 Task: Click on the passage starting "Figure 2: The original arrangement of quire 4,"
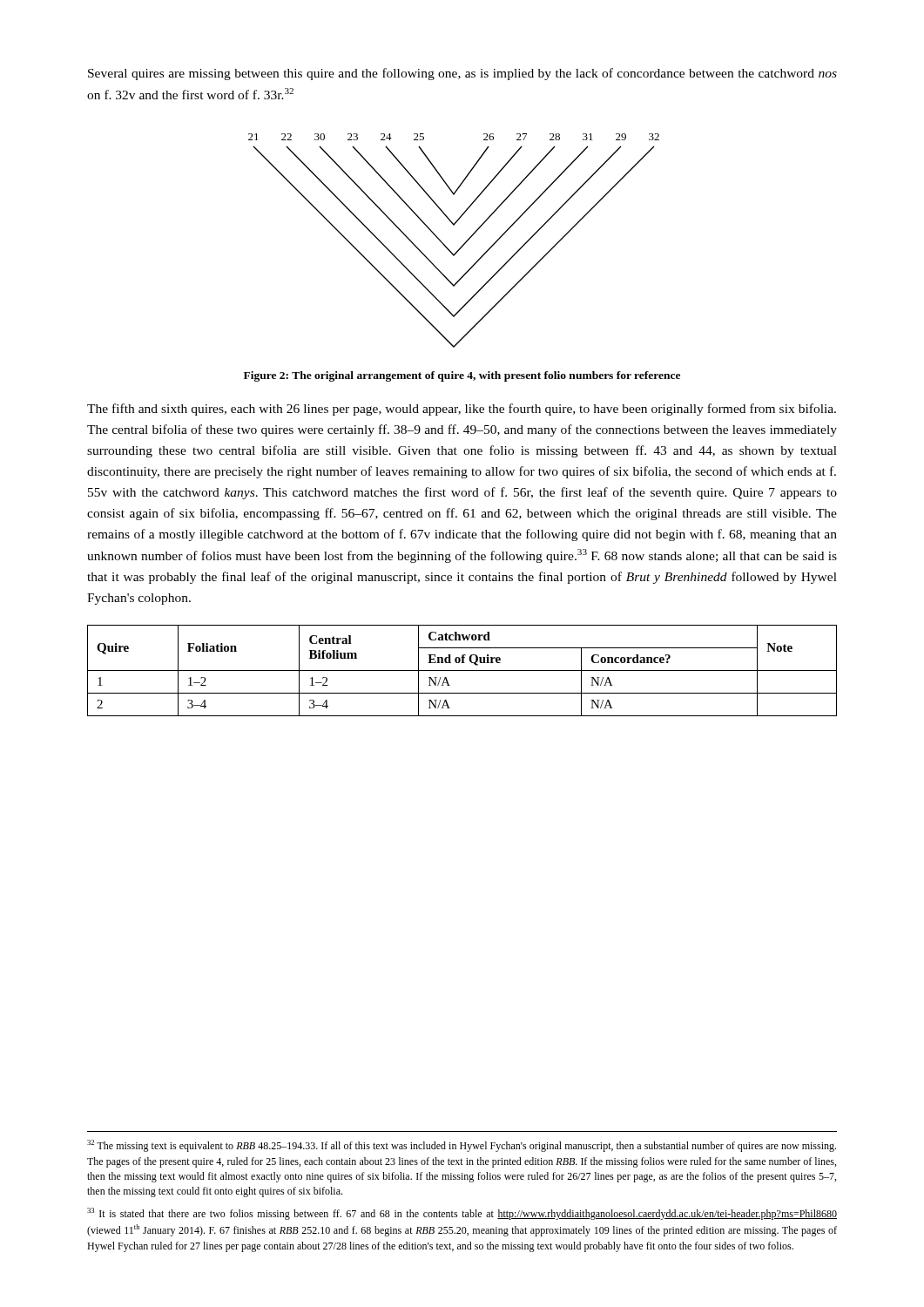click(x=462, y=375)
